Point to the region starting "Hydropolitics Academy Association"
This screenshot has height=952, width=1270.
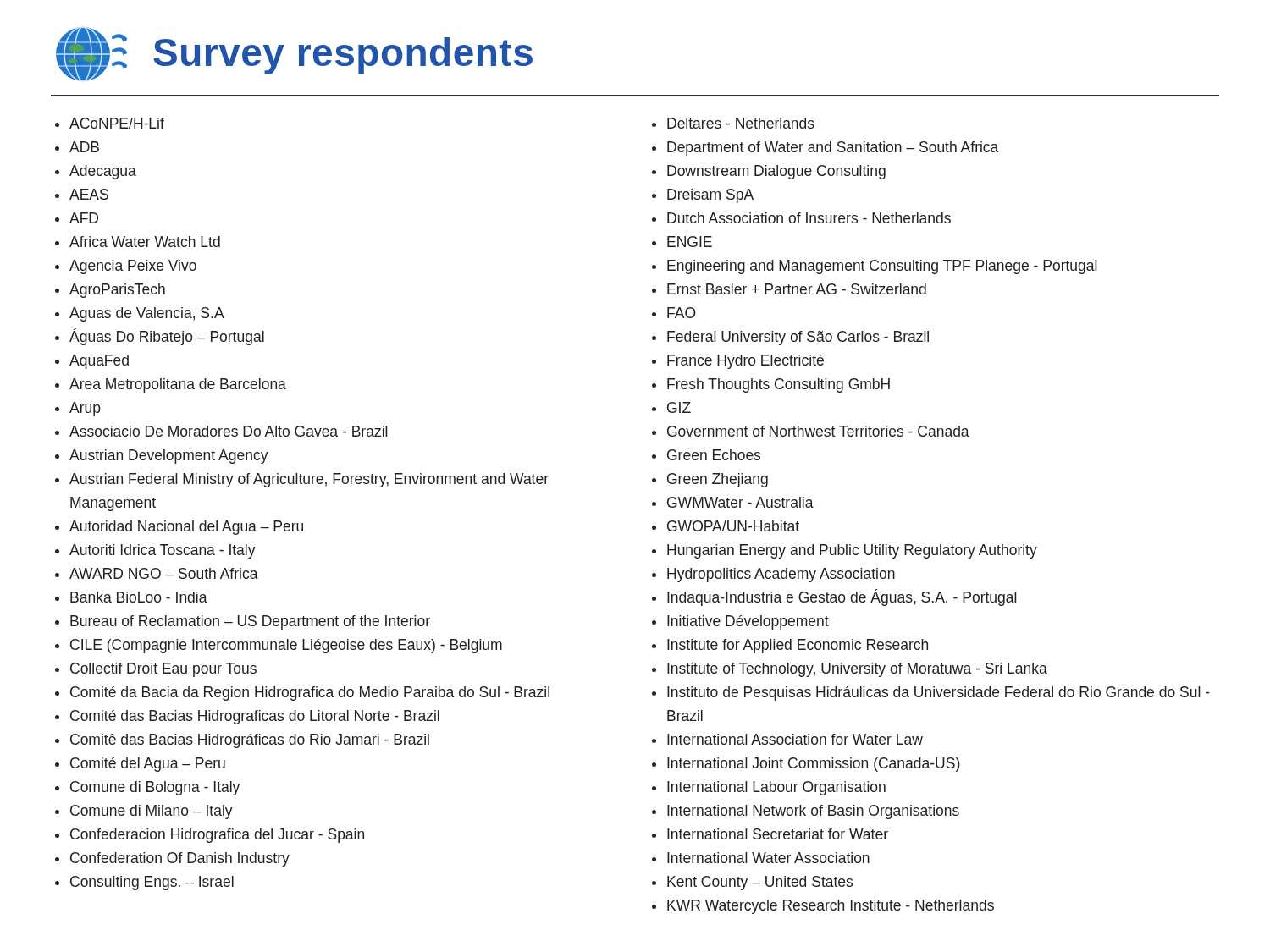point(781,574)
